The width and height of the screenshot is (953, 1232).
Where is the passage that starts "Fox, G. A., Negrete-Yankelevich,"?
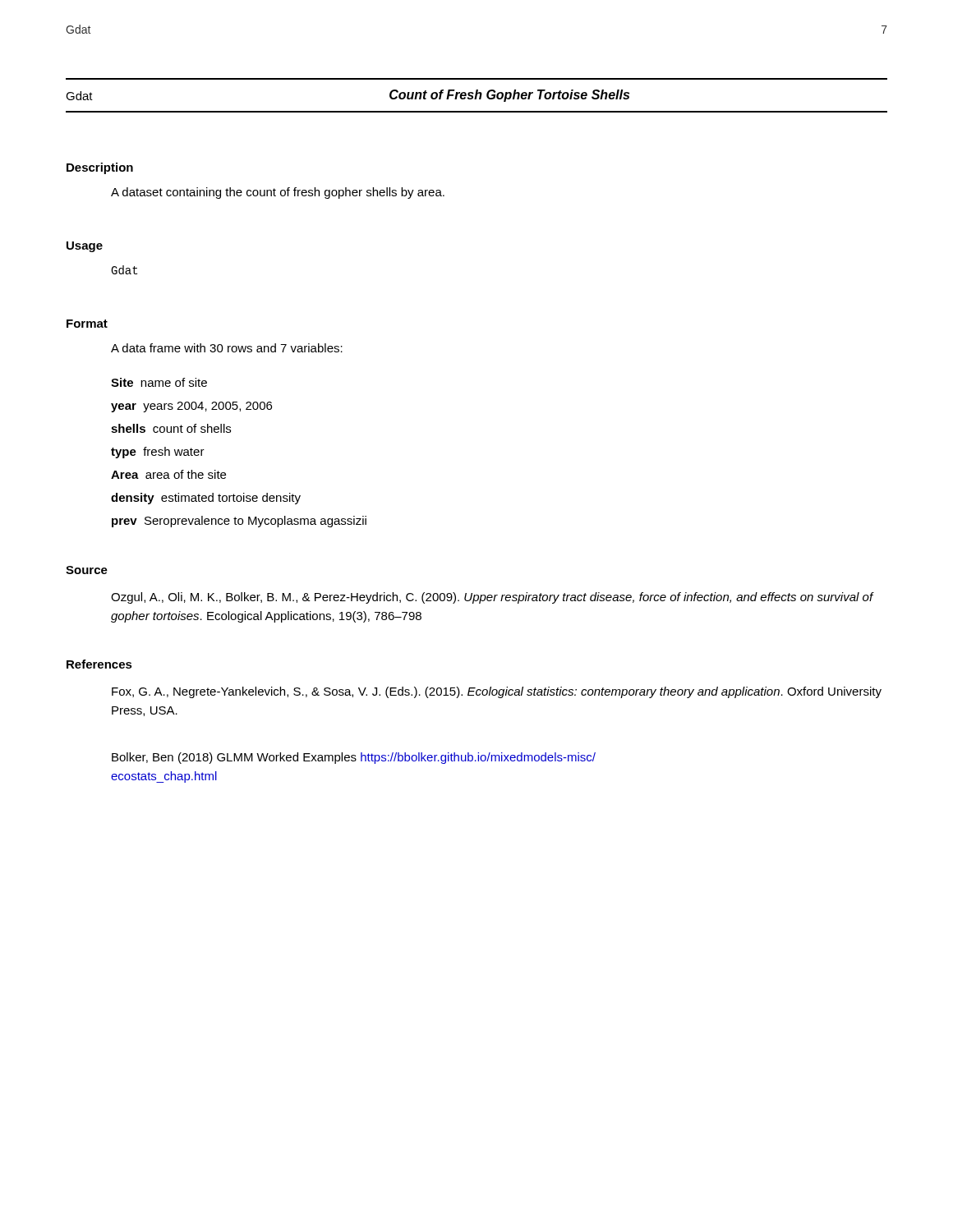point(499,701)
